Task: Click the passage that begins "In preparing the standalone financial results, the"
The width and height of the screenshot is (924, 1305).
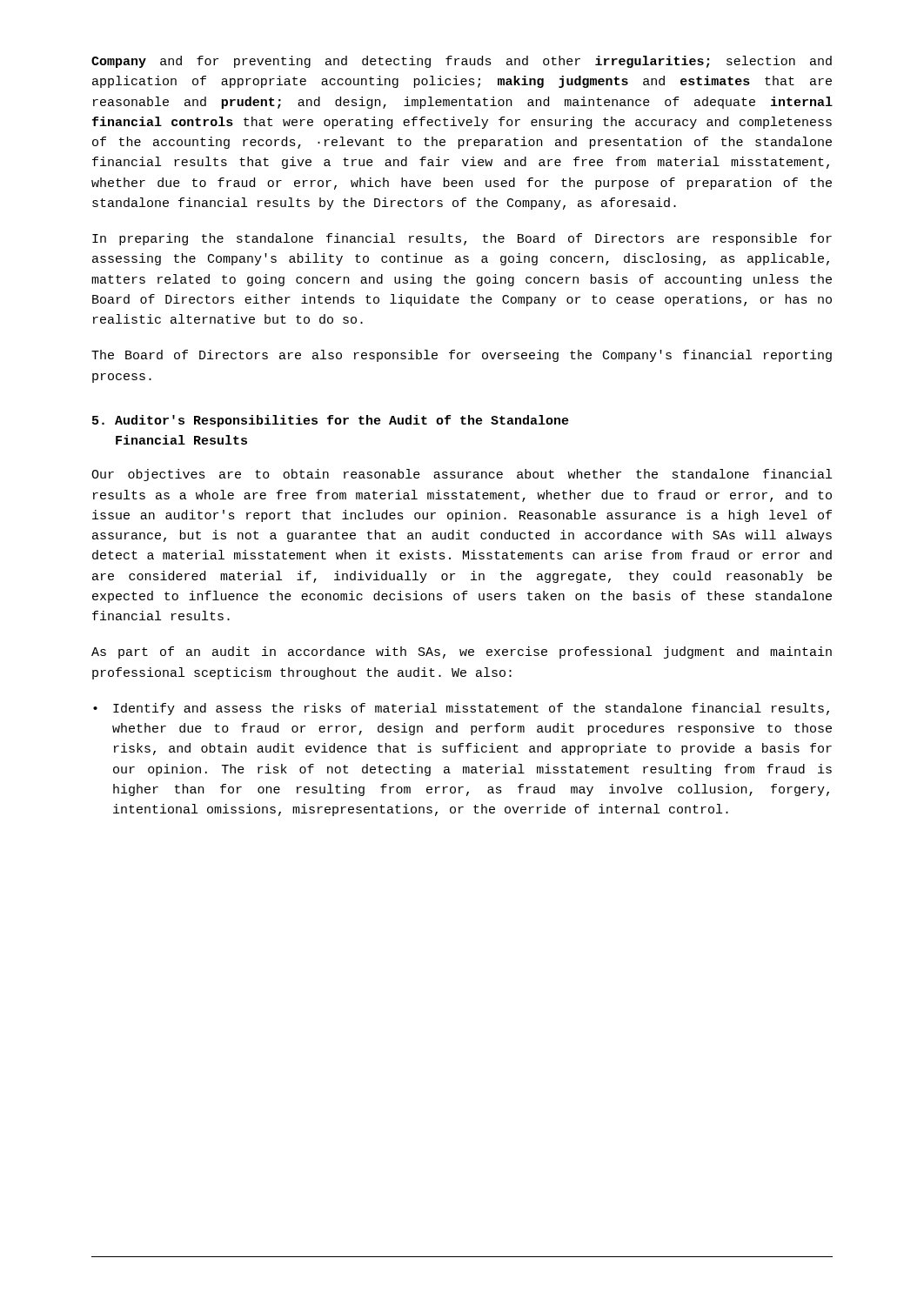Action: (462, 280)
